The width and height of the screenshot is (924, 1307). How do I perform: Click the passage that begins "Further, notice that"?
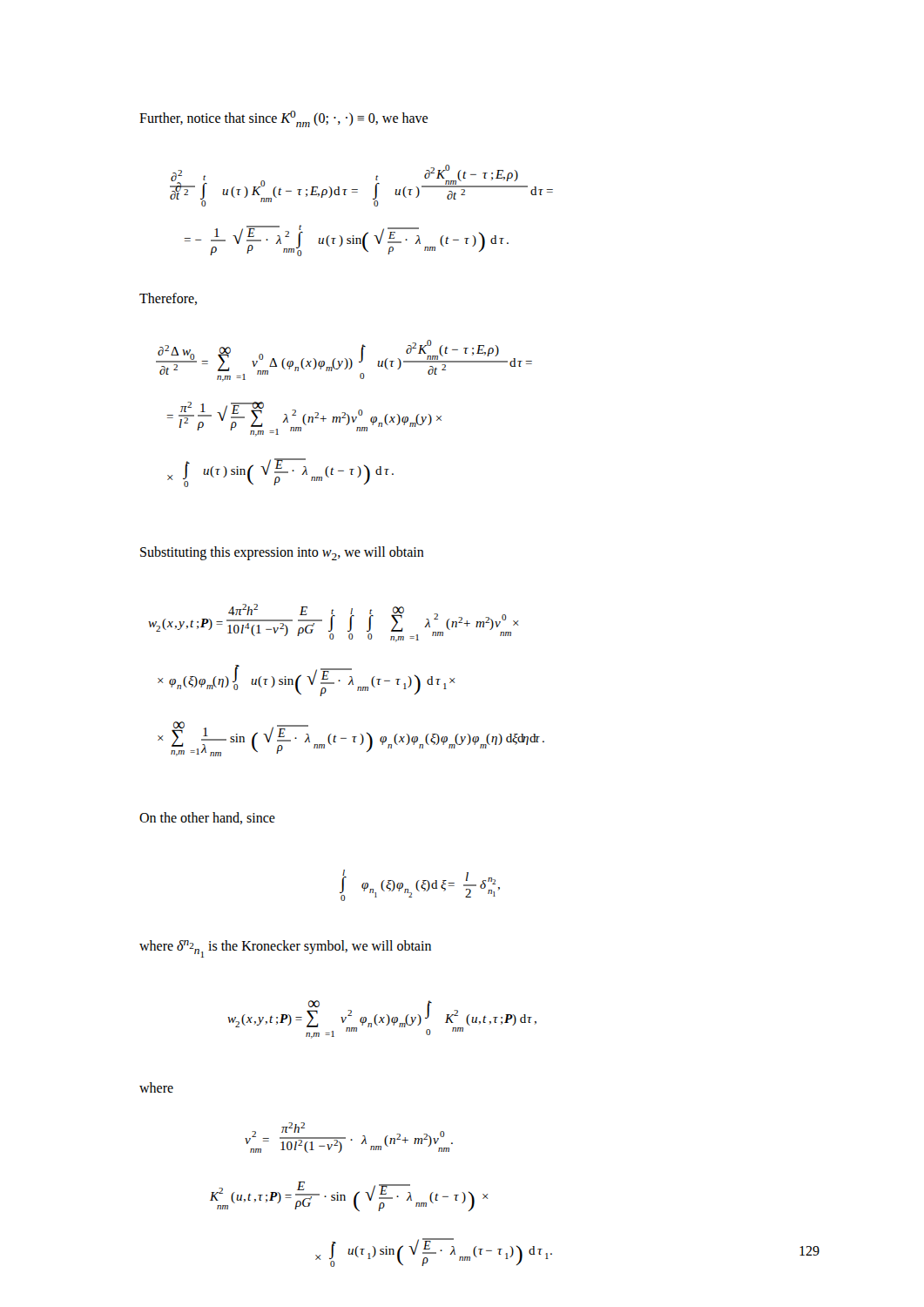coord(284,118)
